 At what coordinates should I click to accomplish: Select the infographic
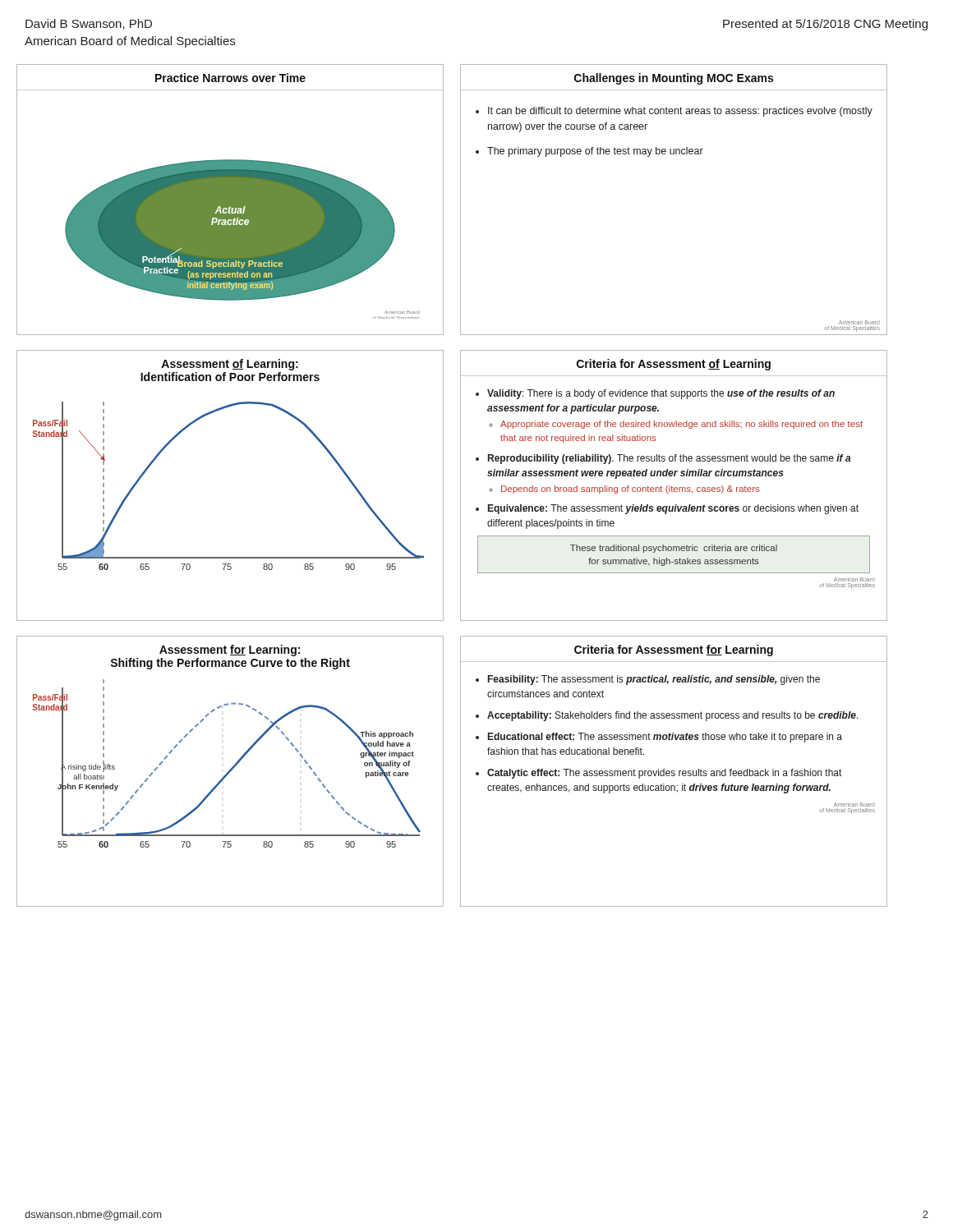coord(230,205)
